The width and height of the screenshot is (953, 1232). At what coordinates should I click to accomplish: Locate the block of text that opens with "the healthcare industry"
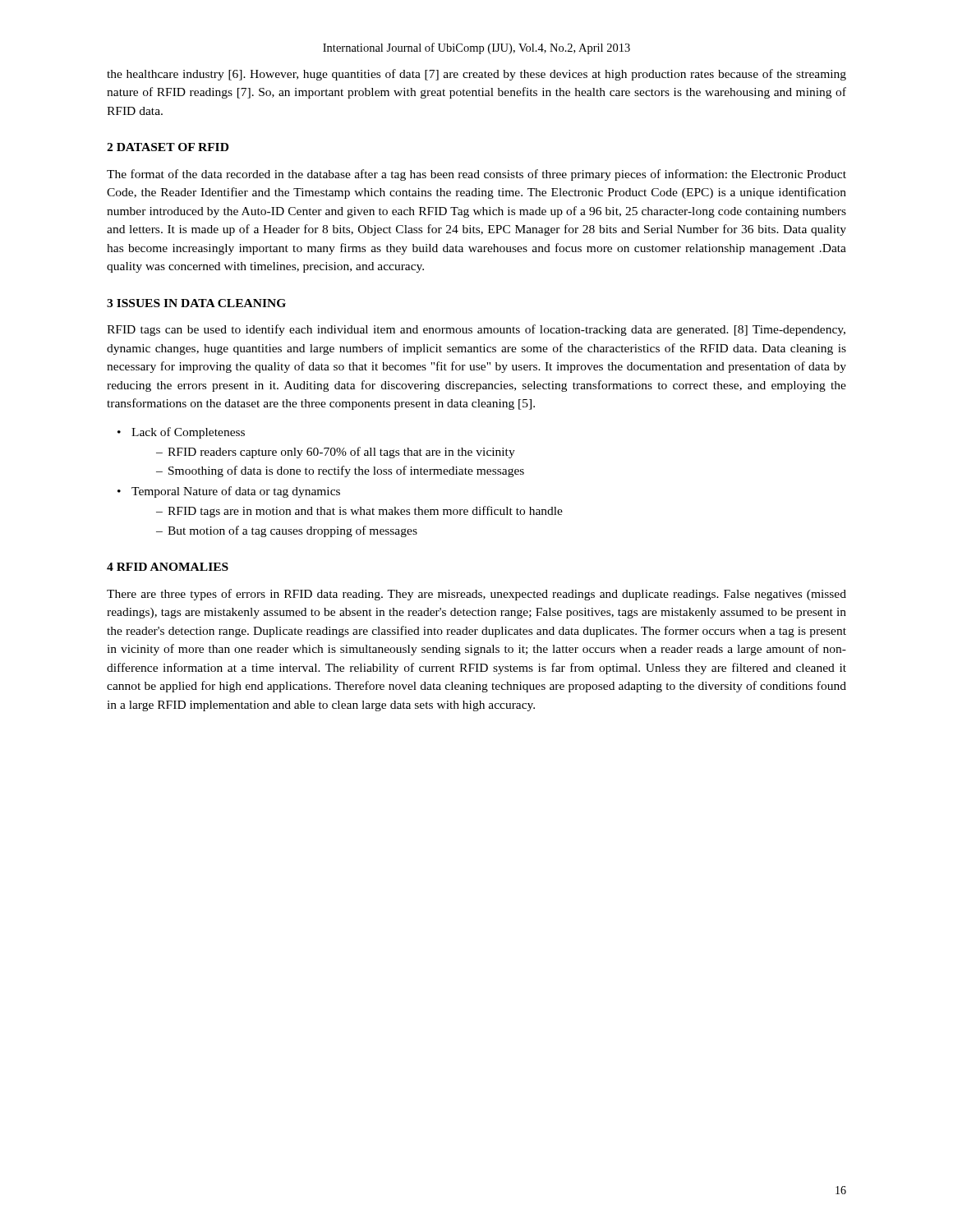click(x=476, y=92)
